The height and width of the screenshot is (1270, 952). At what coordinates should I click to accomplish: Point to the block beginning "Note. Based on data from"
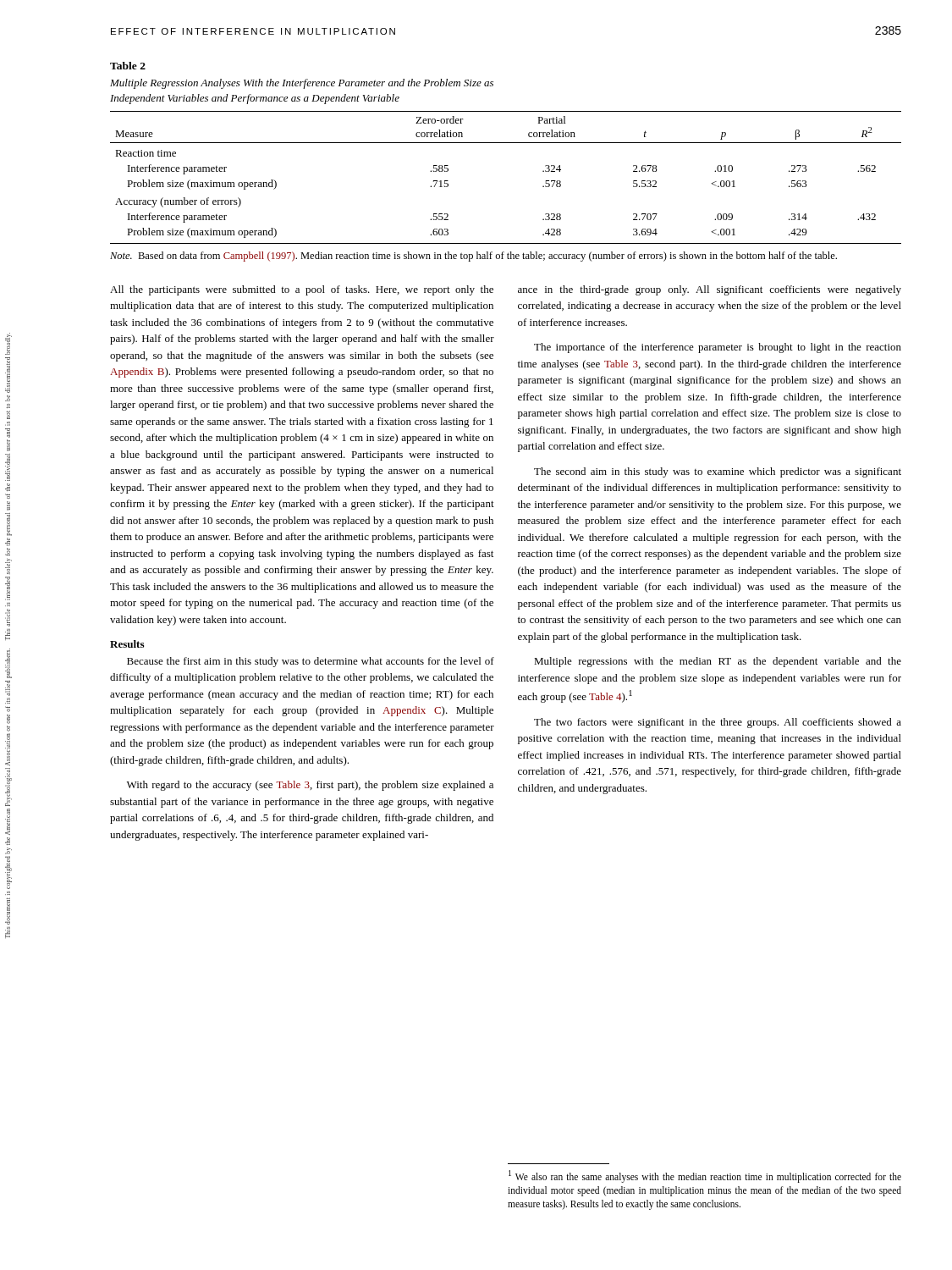[474, 256]
